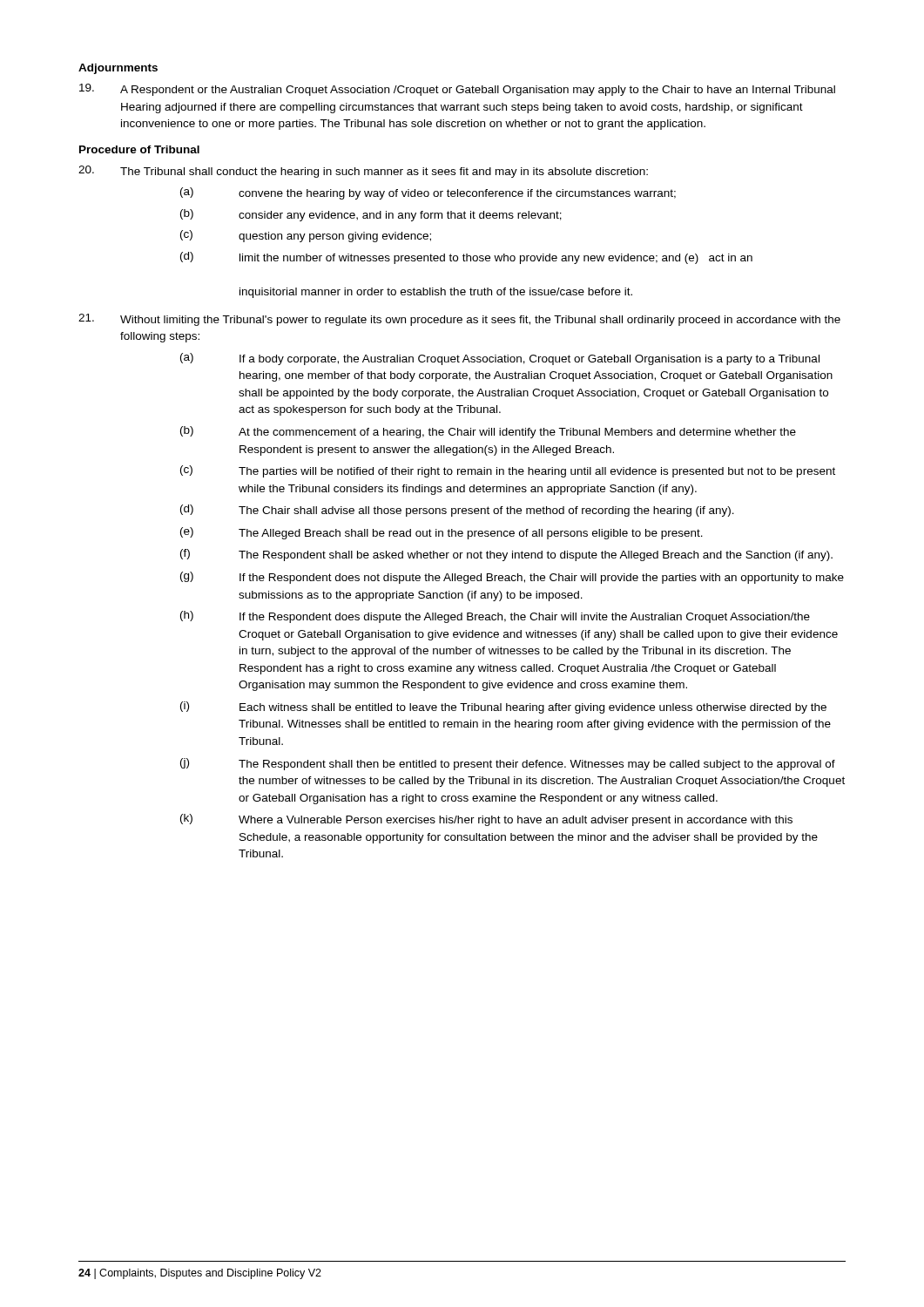
Task: Where is the passage that starts "(e) The Alleged Breach shall be read out"?
Action: 513,533
